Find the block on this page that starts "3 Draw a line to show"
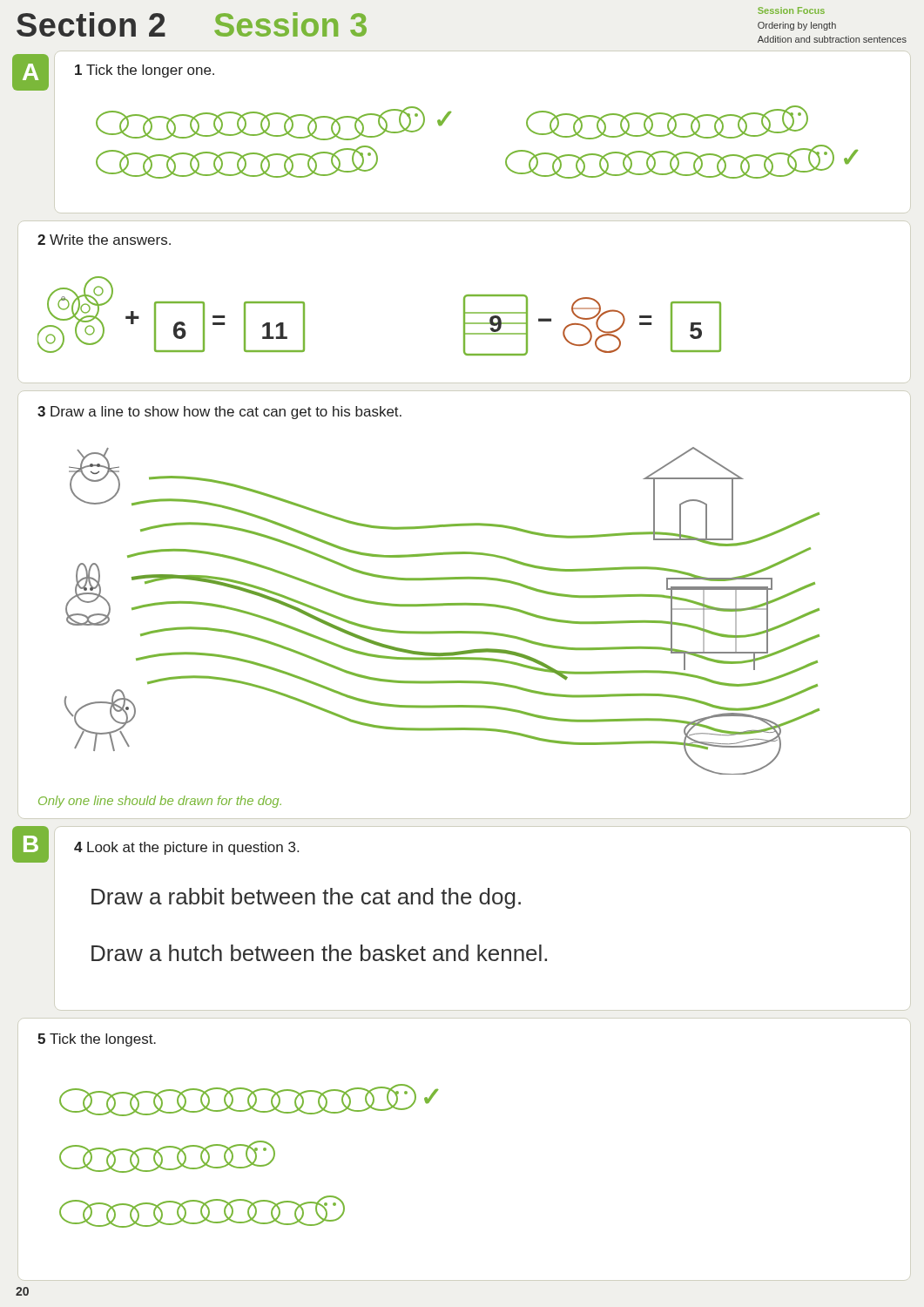The height and width of the screenshot is (1307, 924). coord(459,606)
